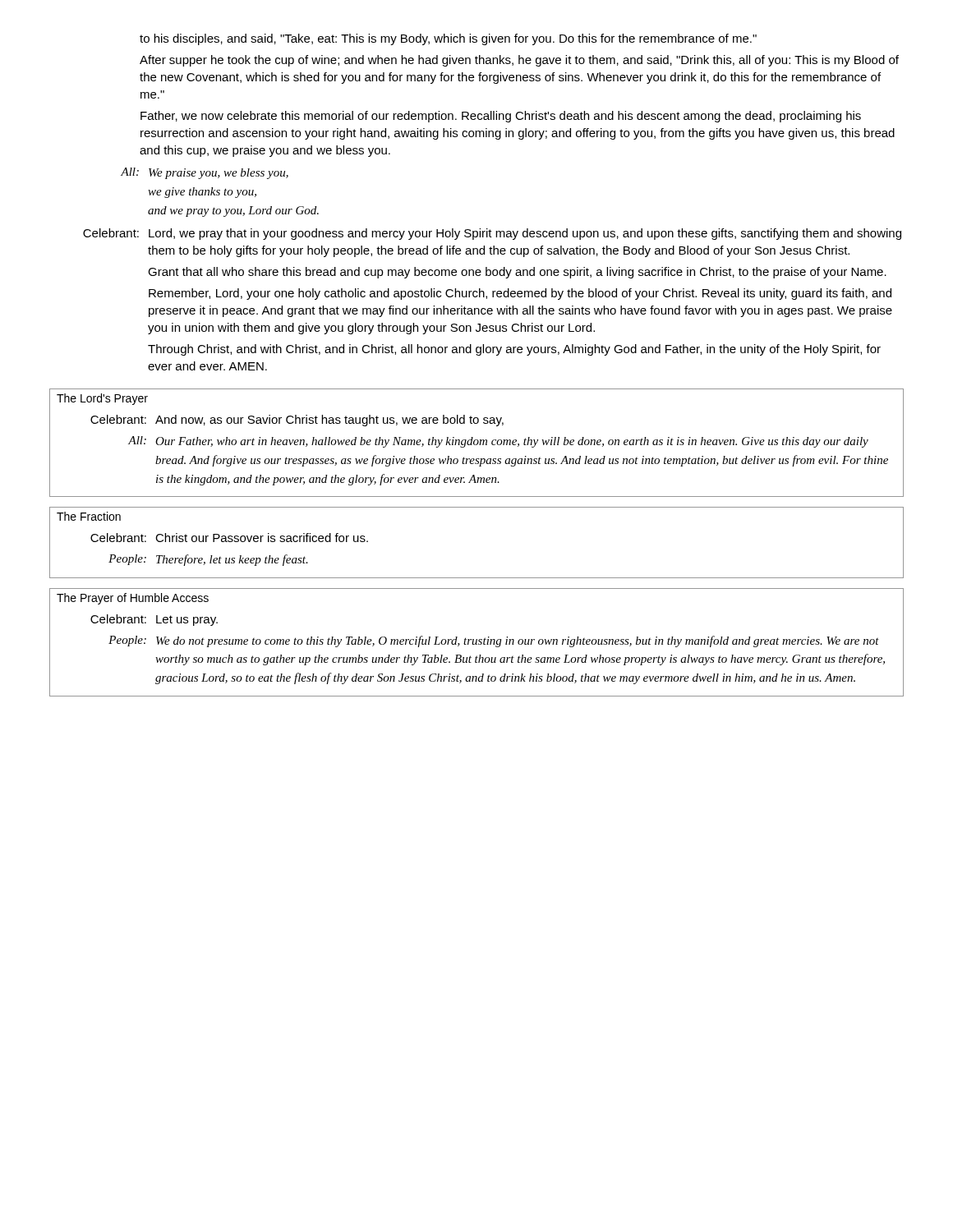This screenshot has width=953, height=1232.
Task: Point to the block beginning "Celebrant: Lord, we pray that in your"
Action: 476,302
